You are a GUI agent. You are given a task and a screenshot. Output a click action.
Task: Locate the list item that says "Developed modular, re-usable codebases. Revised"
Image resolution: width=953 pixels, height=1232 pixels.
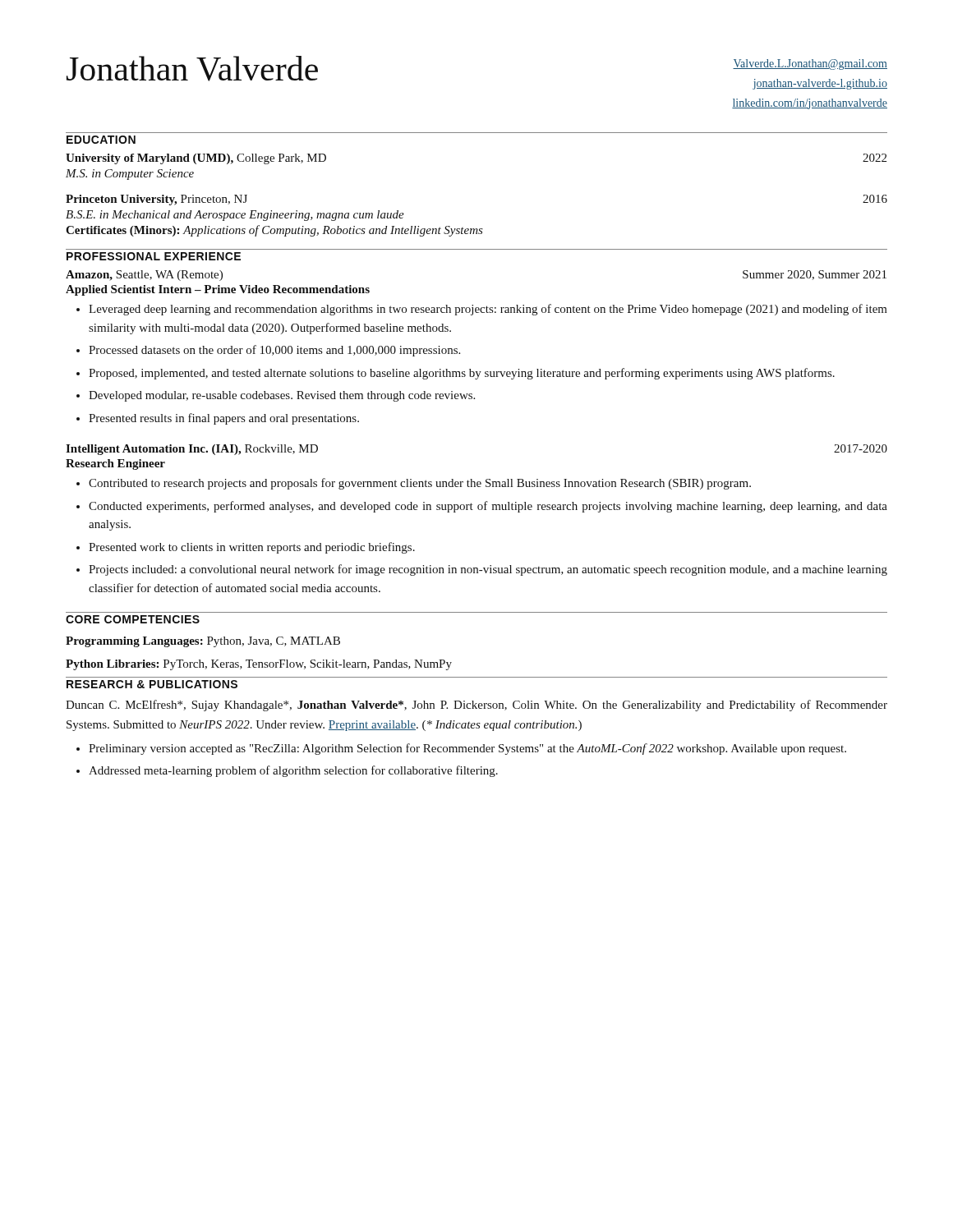[x=282, y=395]
